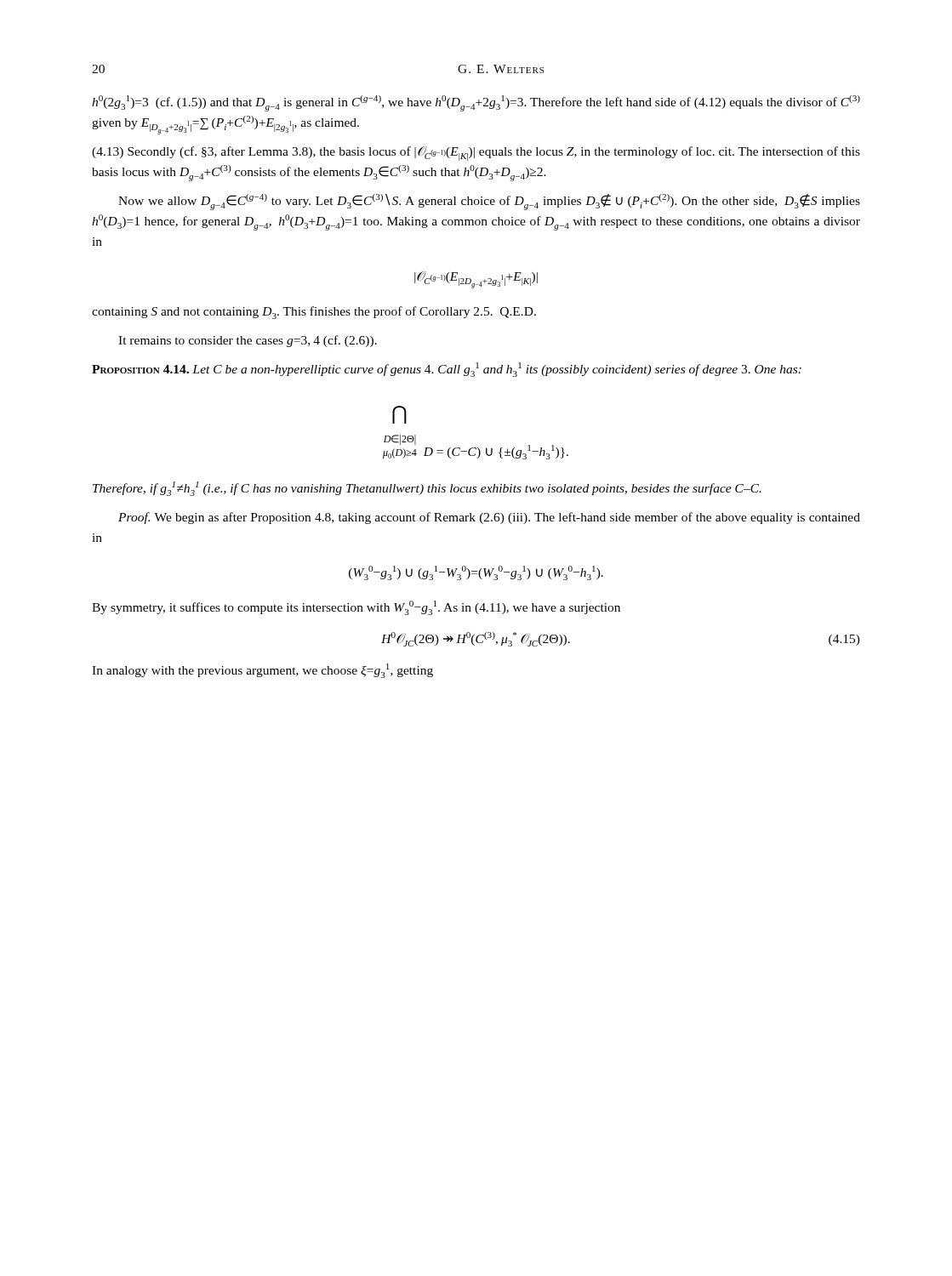Find the text block with the text "Proposition 4.14. Let C"

point(476,370)
